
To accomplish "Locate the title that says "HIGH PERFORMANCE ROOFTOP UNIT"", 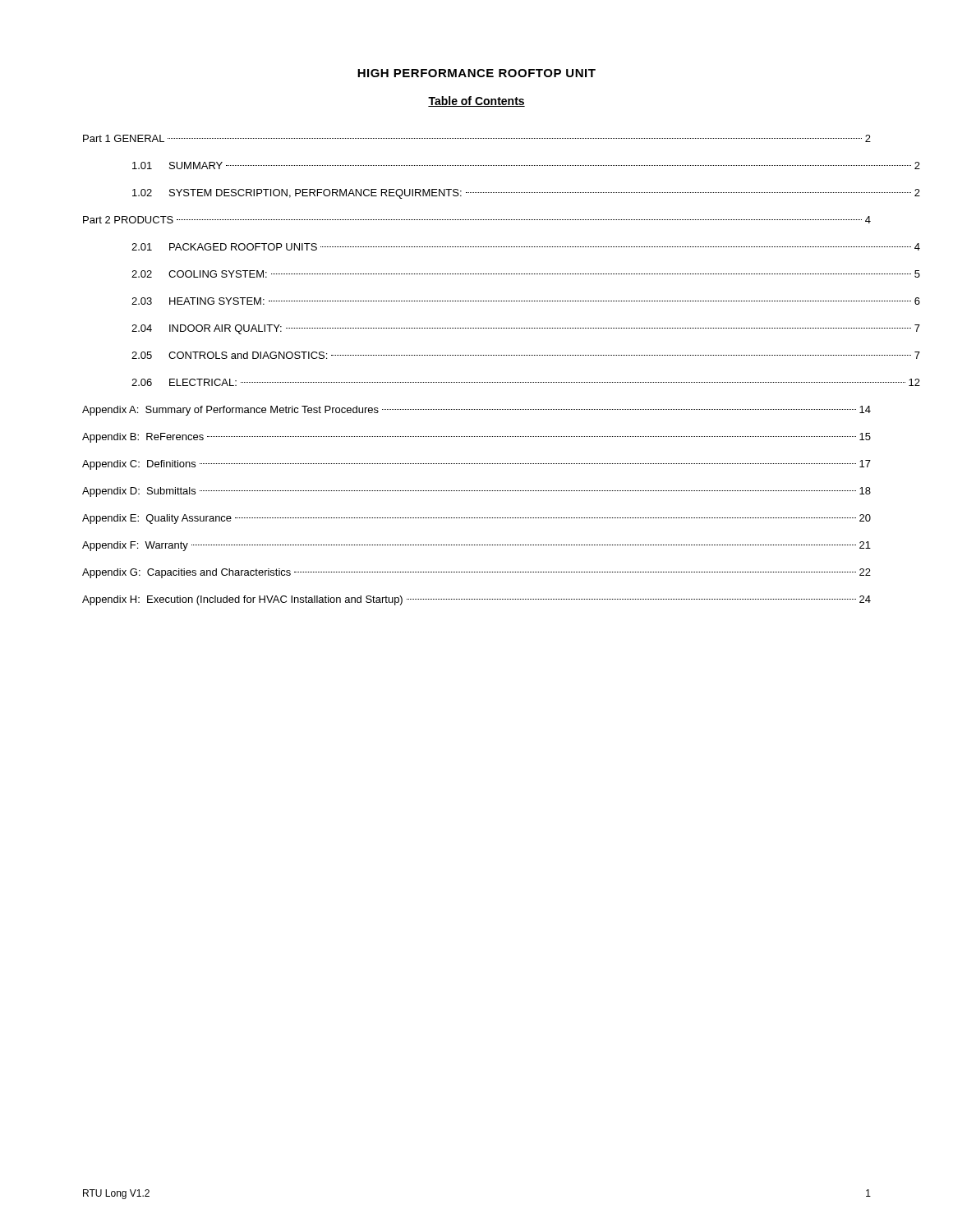I will click(x=476, y=73).
